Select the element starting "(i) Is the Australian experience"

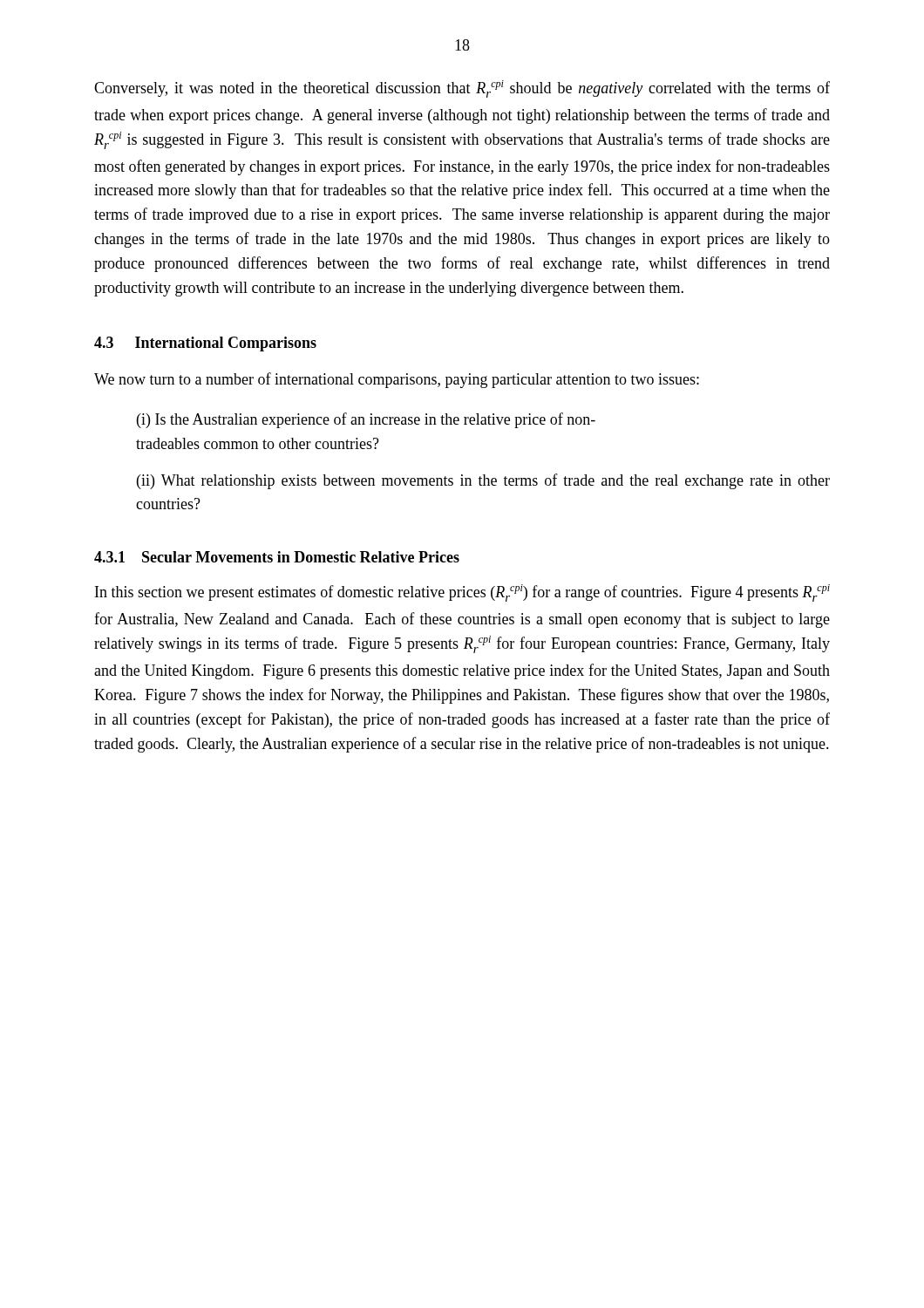pos(366,431)
